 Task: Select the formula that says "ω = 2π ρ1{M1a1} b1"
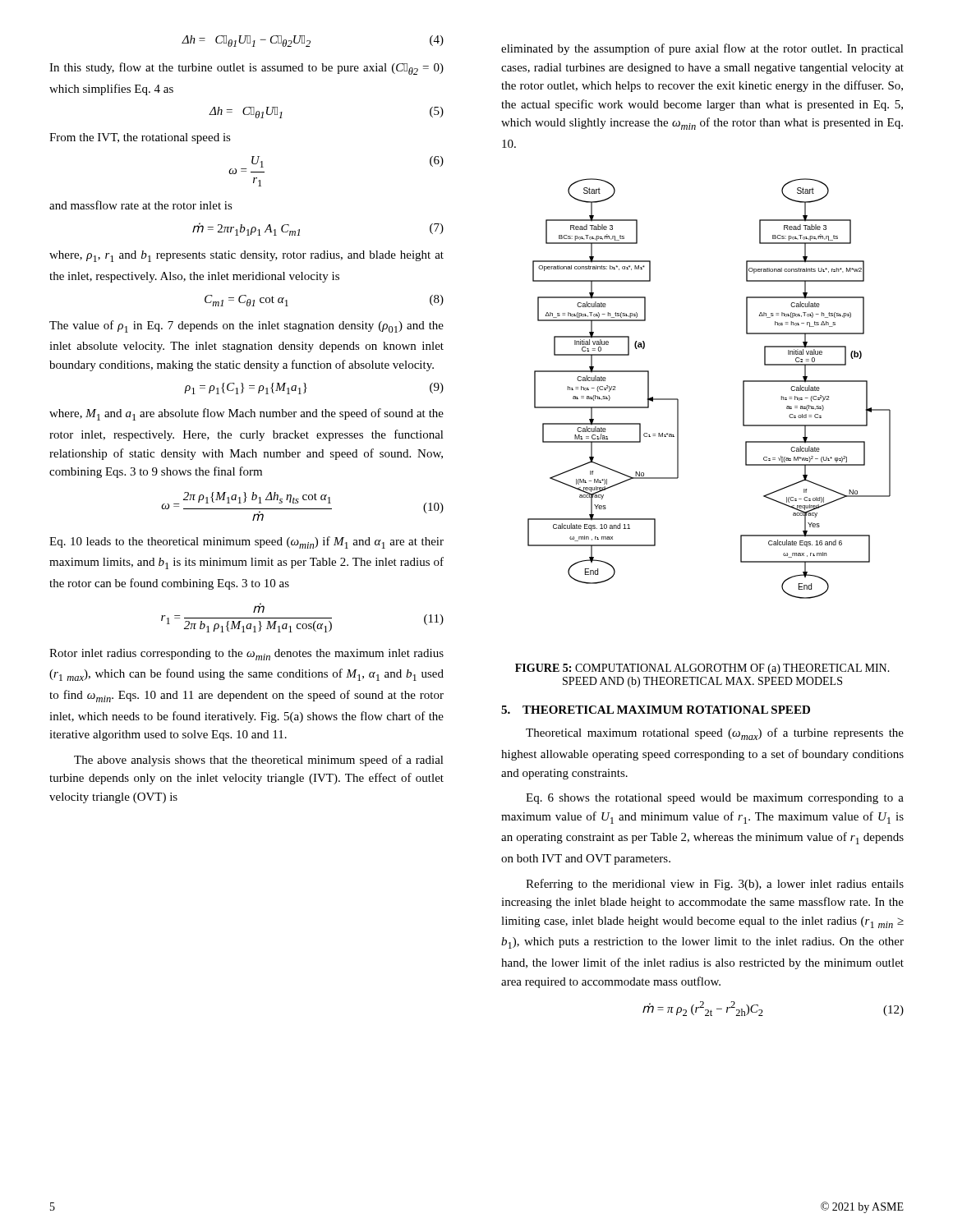(302, 506)
